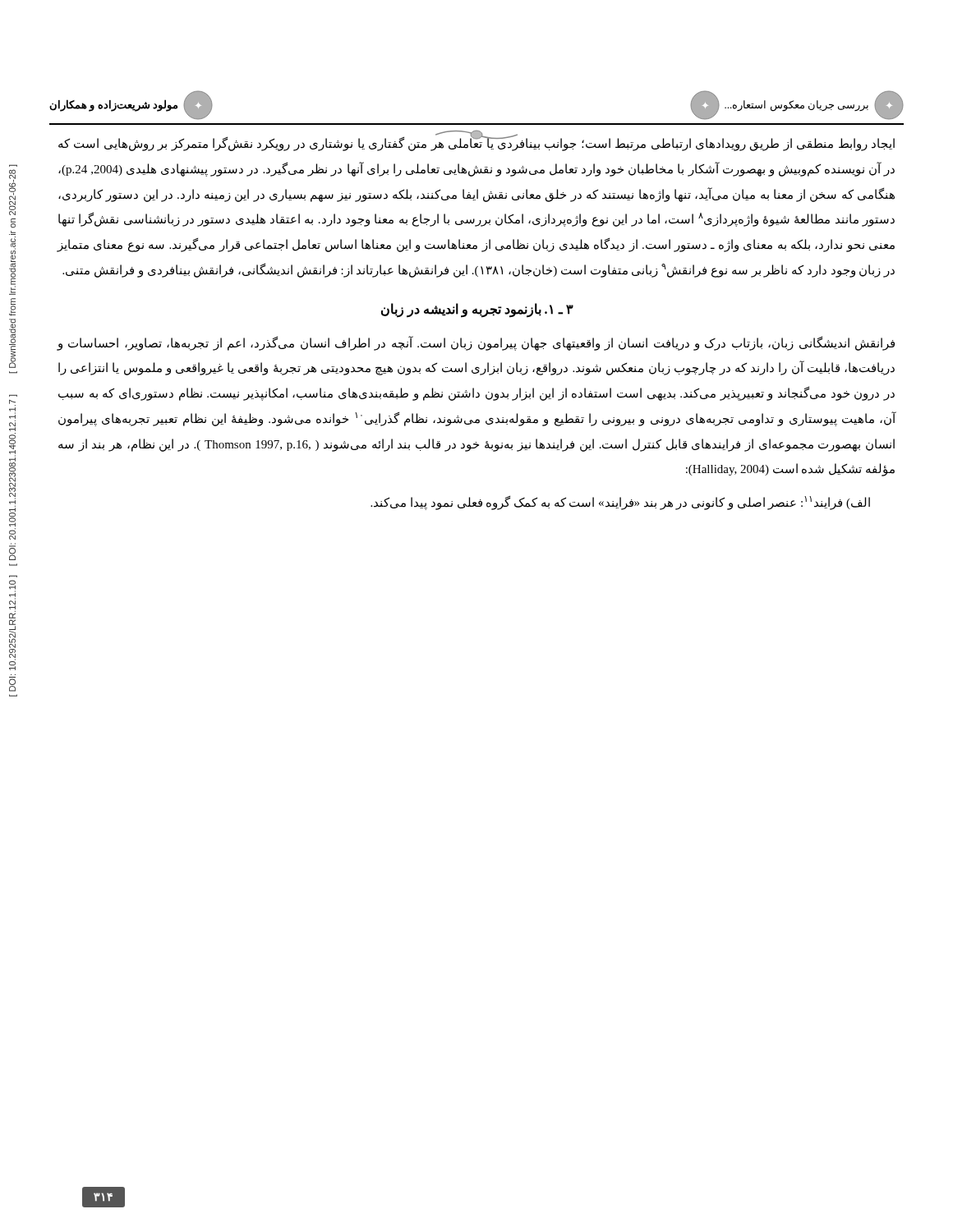
Task: Click on the text block containing "فرانقش اندیشگانی زبان،"
Action: coord(476,406)
